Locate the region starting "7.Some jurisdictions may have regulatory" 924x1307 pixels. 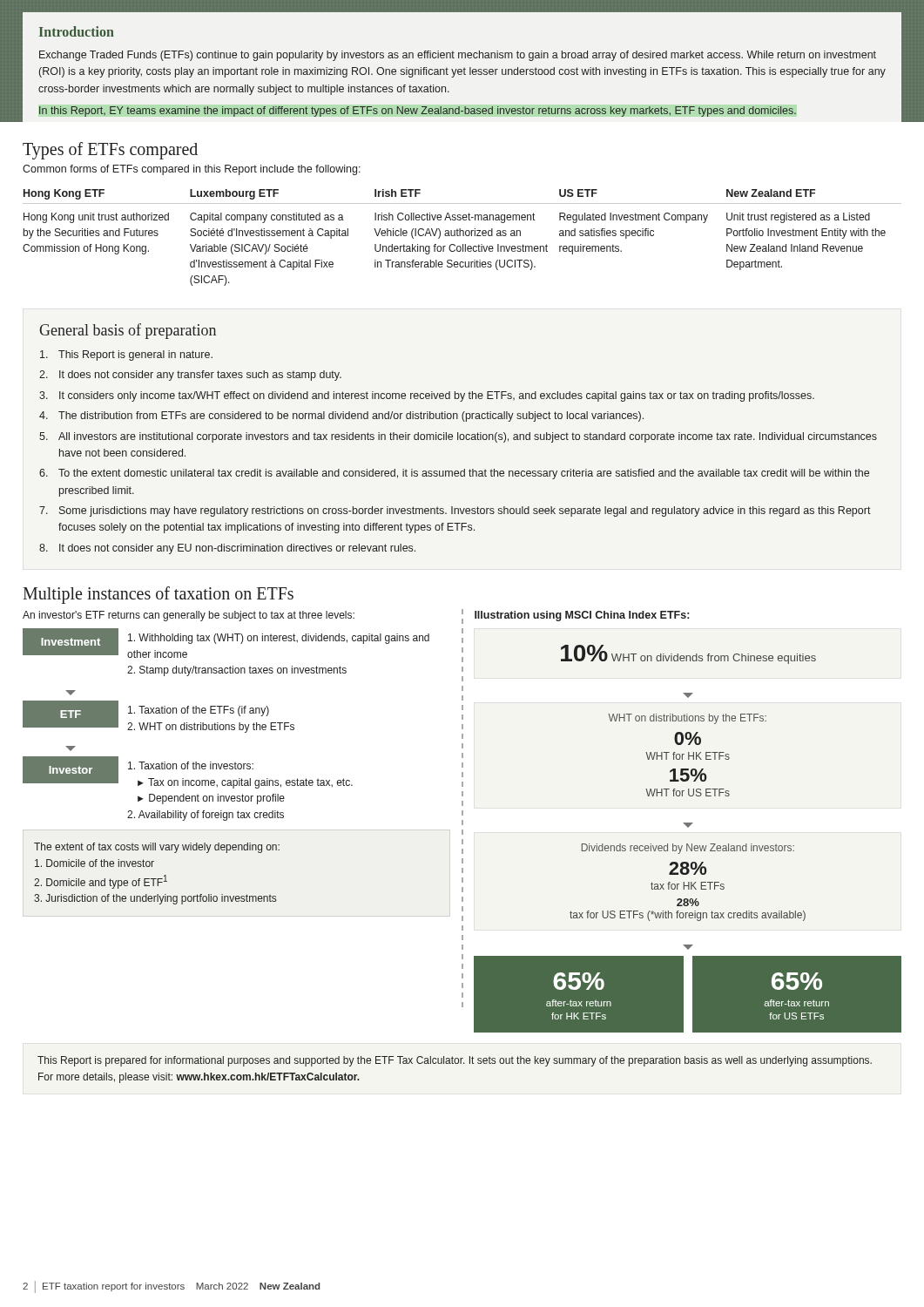pos(462,520)
